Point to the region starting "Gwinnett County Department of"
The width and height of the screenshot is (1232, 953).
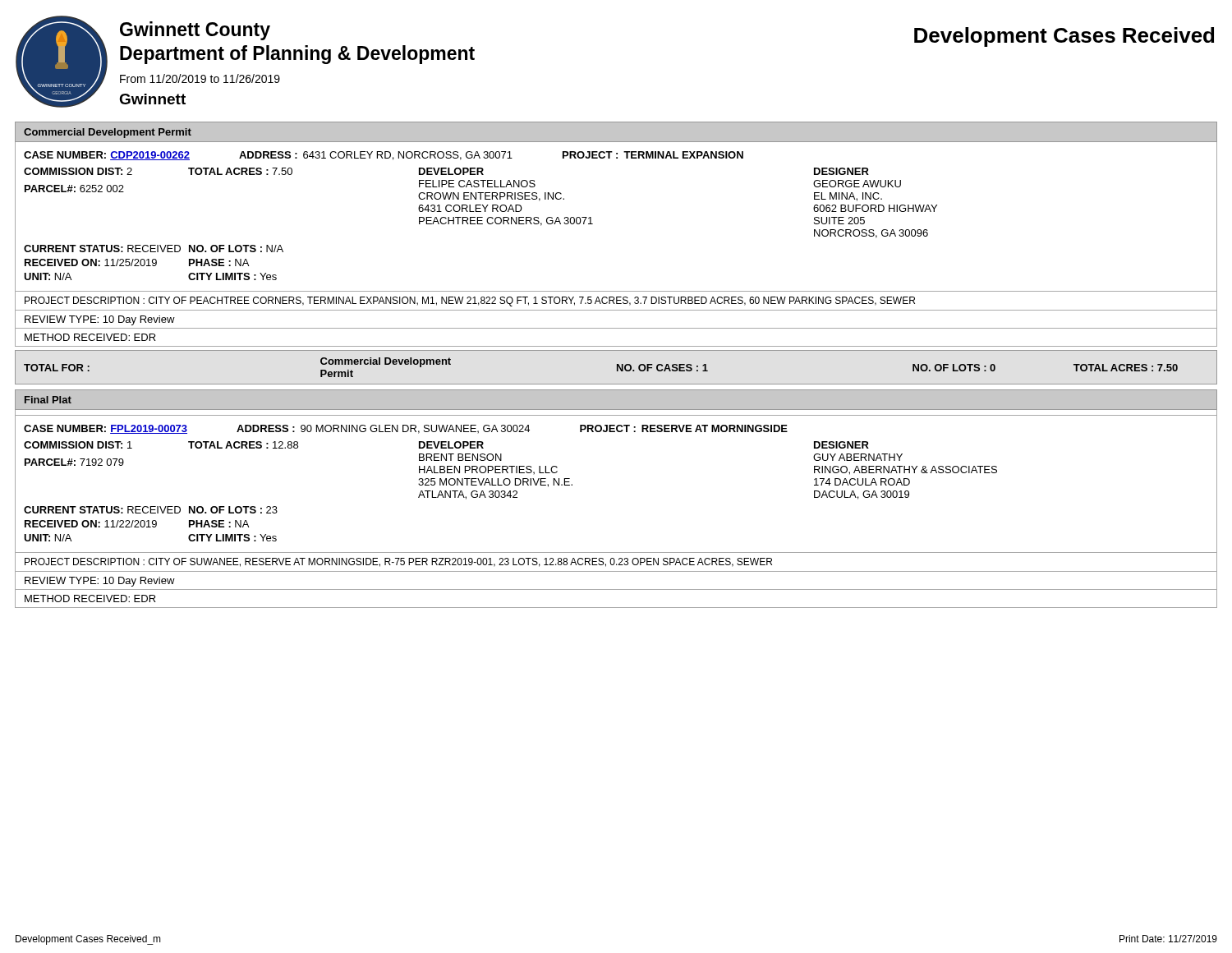297,63
